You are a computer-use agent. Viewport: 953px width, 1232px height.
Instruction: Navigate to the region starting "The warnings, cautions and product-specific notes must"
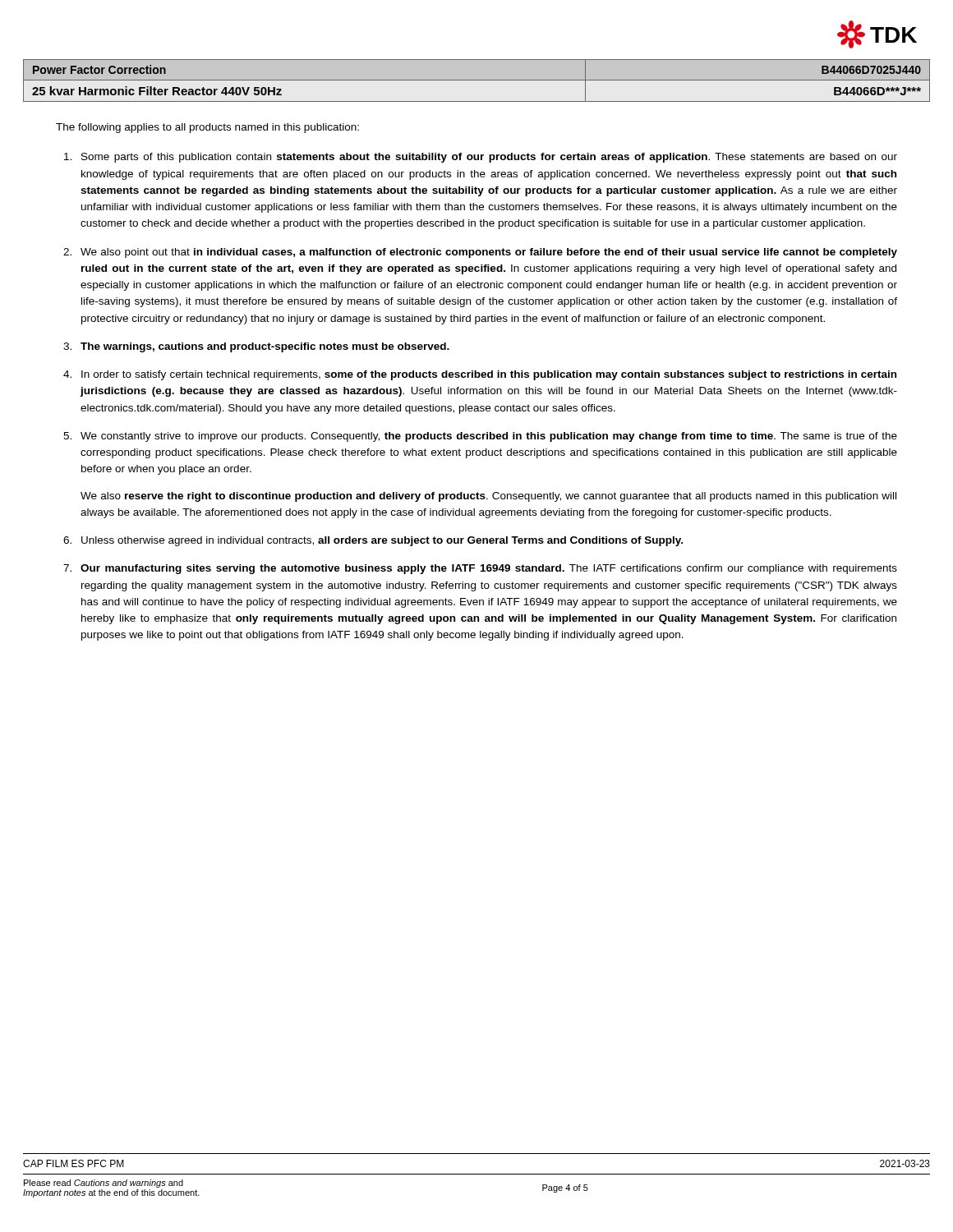(265, 346)
